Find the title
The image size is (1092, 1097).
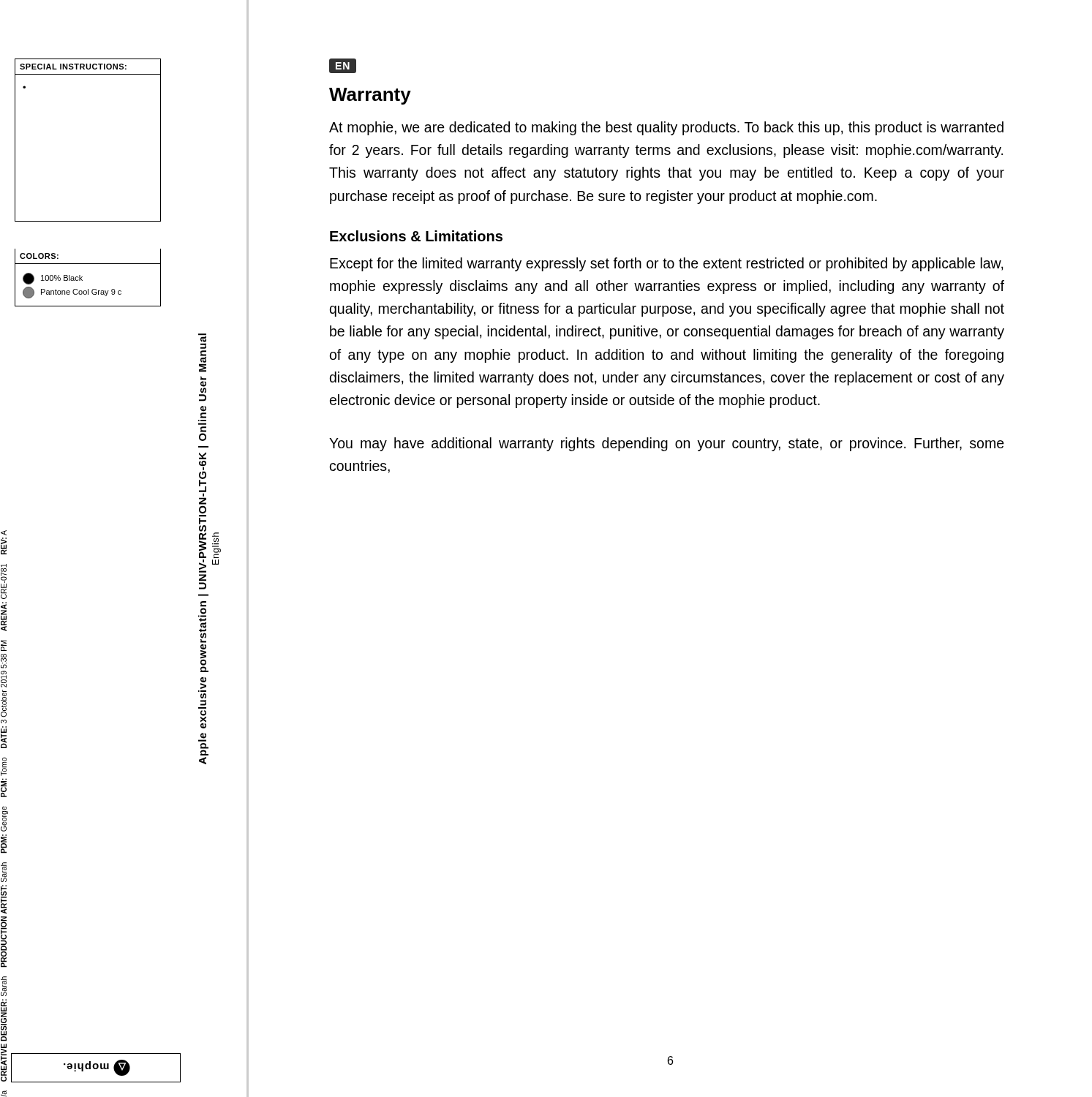[370, 94]
